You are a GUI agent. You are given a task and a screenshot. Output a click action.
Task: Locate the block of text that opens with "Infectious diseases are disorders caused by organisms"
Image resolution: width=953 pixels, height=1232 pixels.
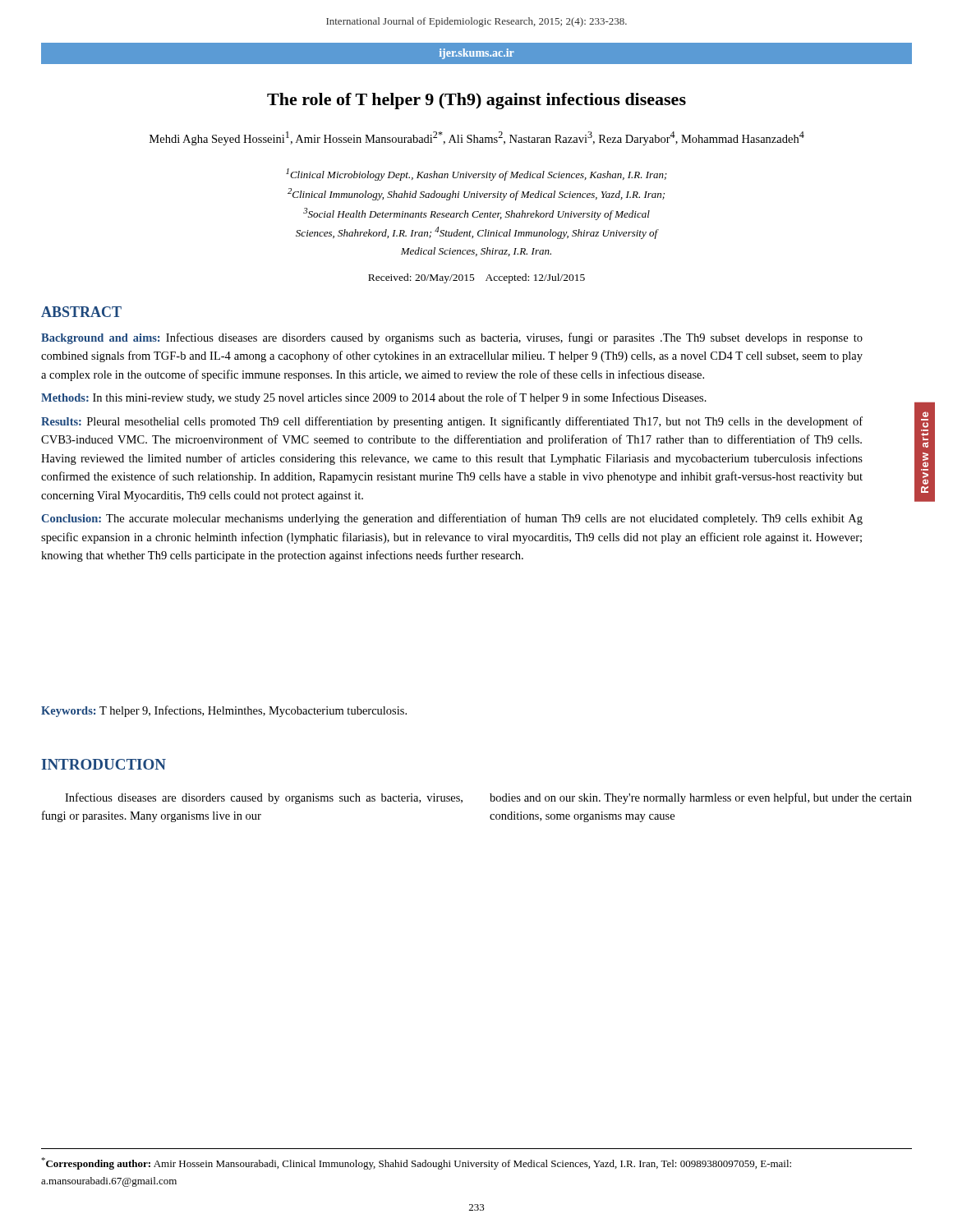pyautogui.click(x=252, y=807)
